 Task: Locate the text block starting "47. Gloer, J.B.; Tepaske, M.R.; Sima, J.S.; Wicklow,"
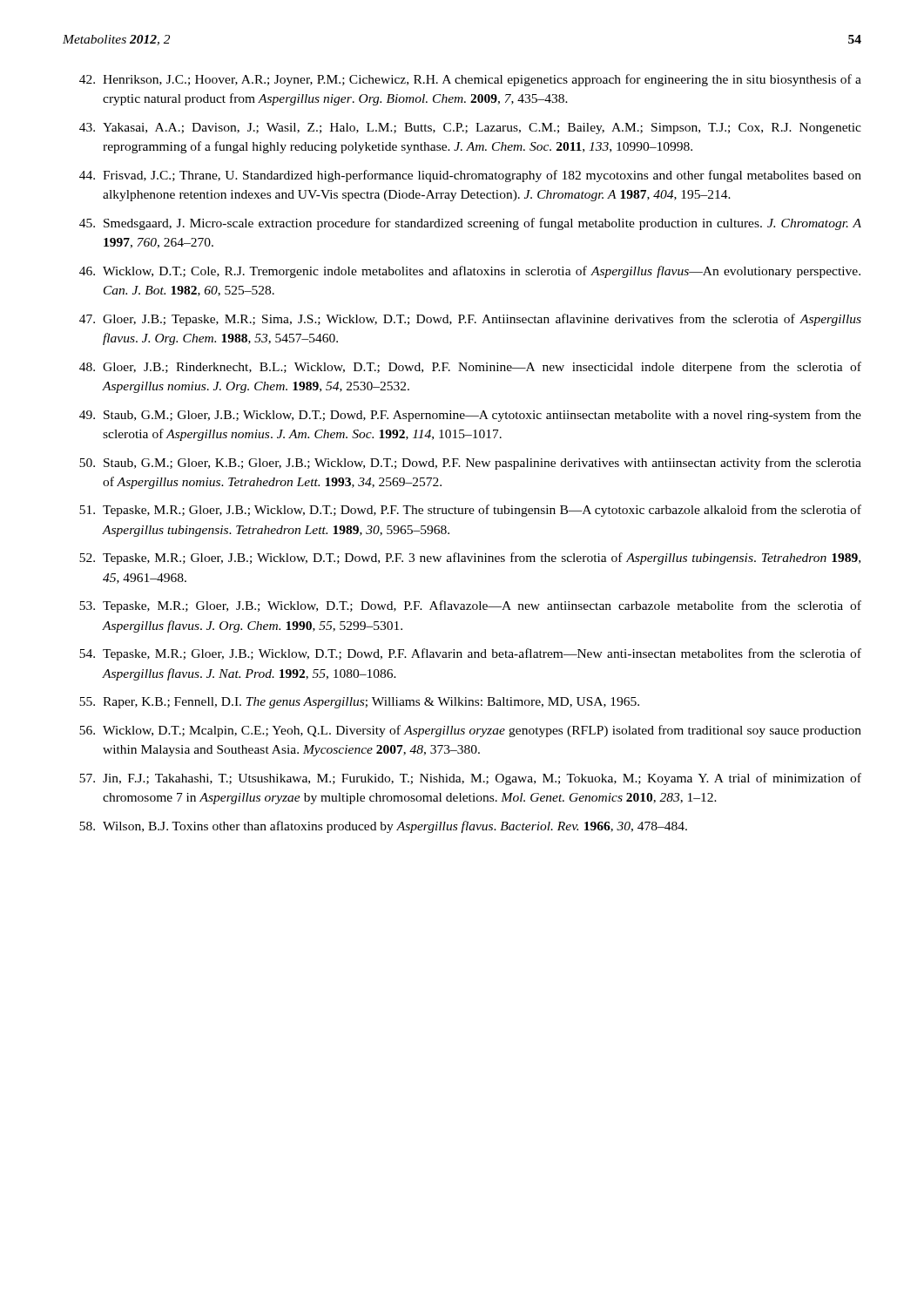click(x=462, y=329)
